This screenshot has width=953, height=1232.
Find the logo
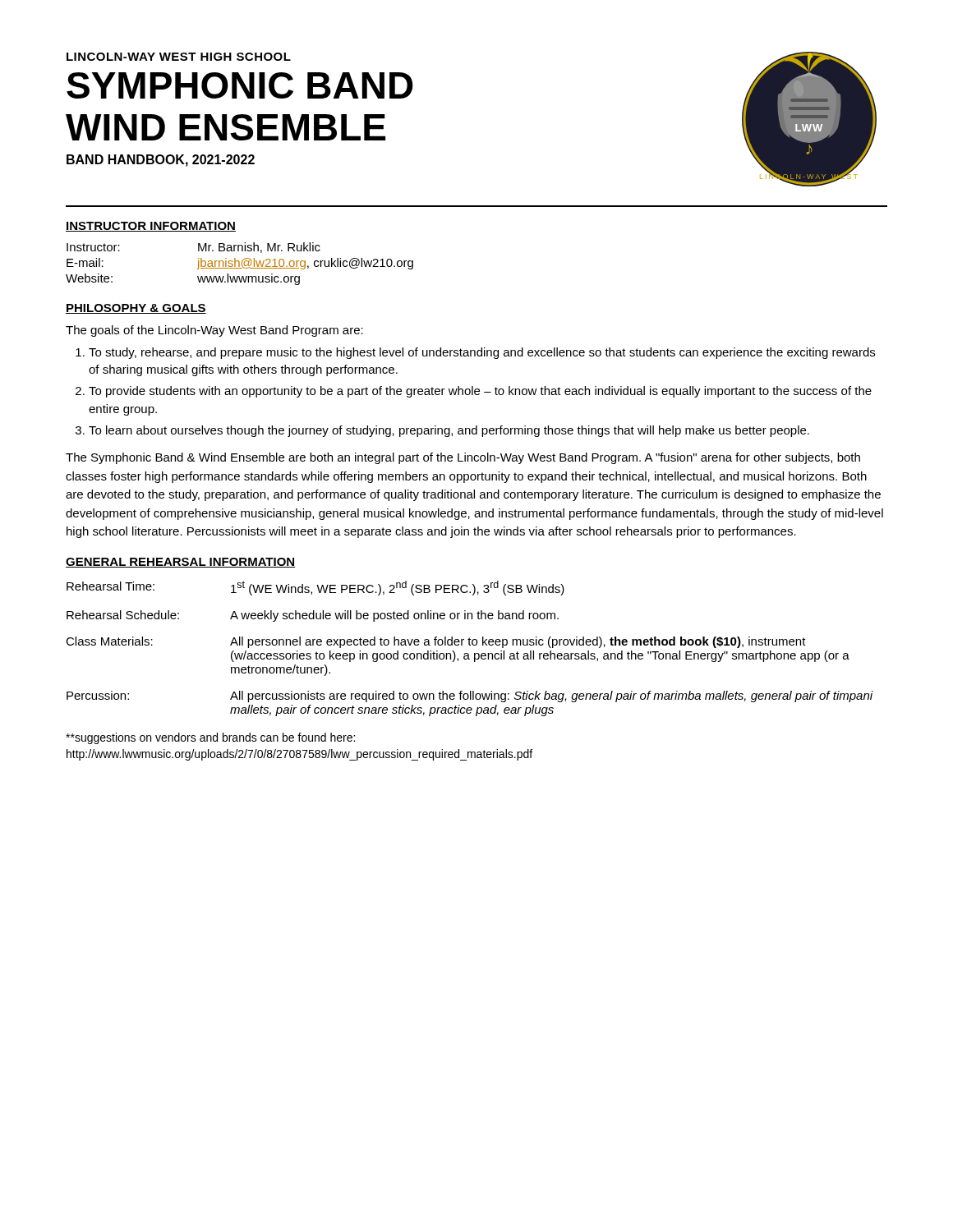[809, 119]
